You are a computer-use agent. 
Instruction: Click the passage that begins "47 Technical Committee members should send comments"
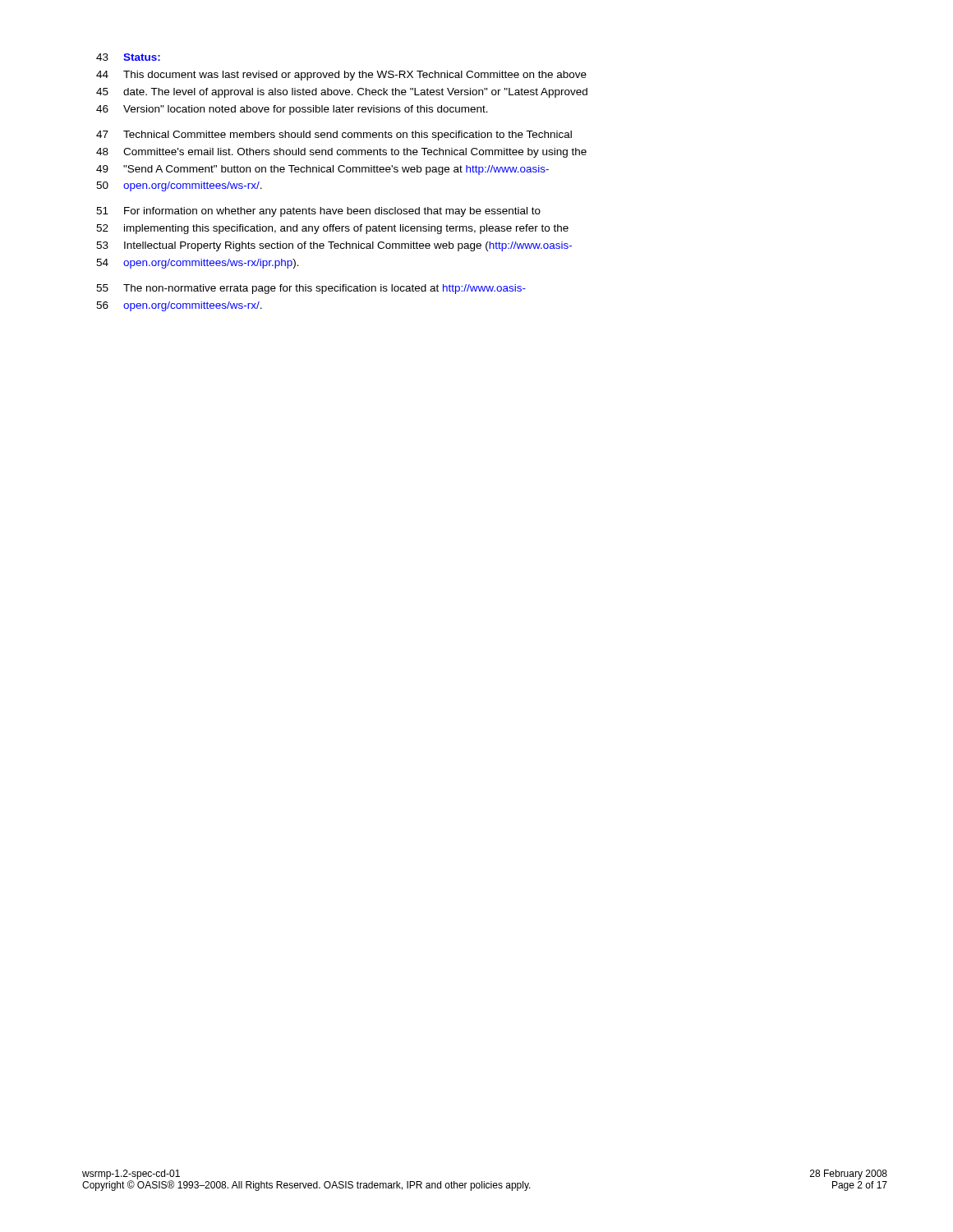click(x=485, y=161)
